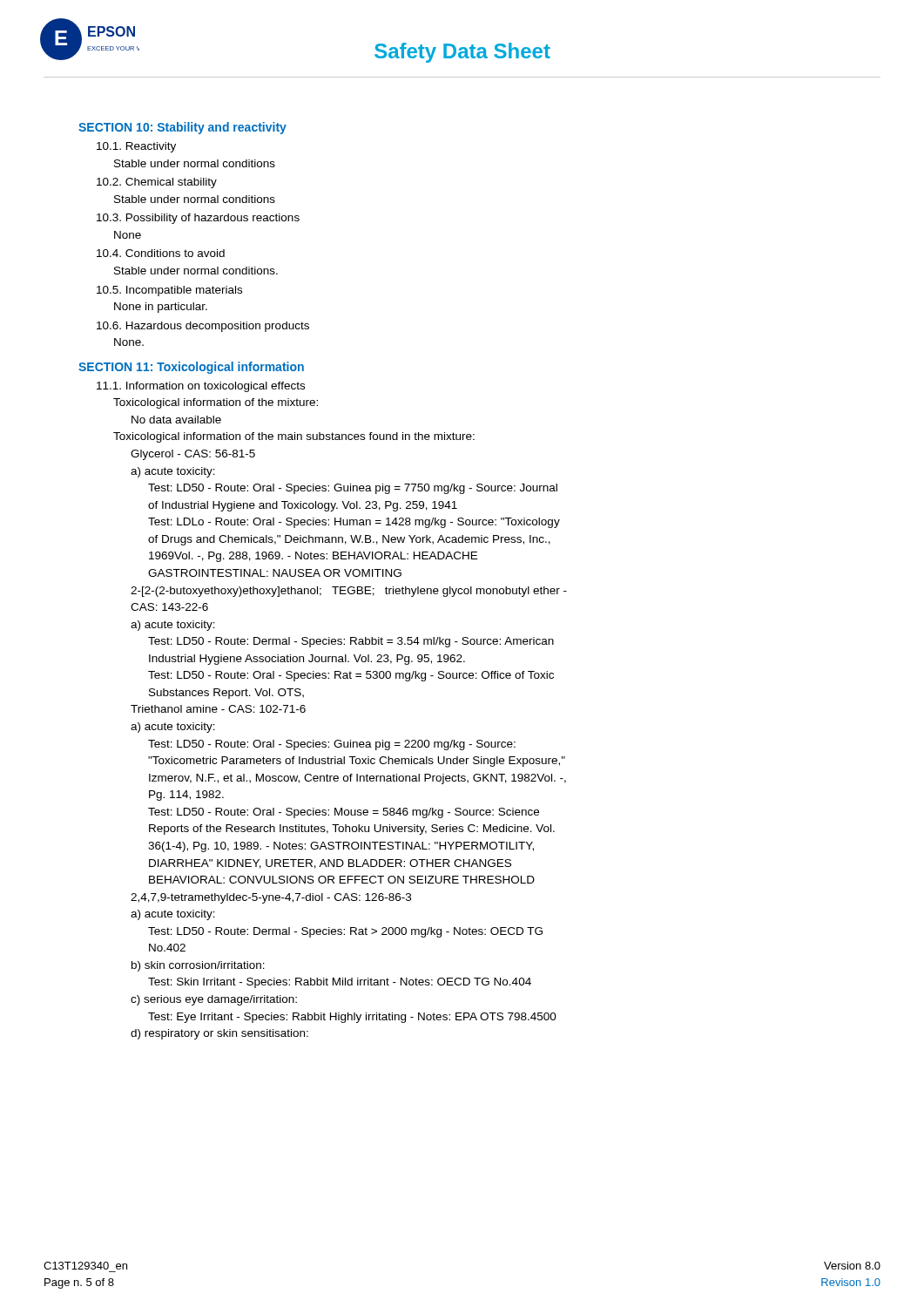The height and width of the screenshot is (1307, 924).
Task: Click the section header that begins "SECTION 10: Stability"
Action: [x=182, y=127]
